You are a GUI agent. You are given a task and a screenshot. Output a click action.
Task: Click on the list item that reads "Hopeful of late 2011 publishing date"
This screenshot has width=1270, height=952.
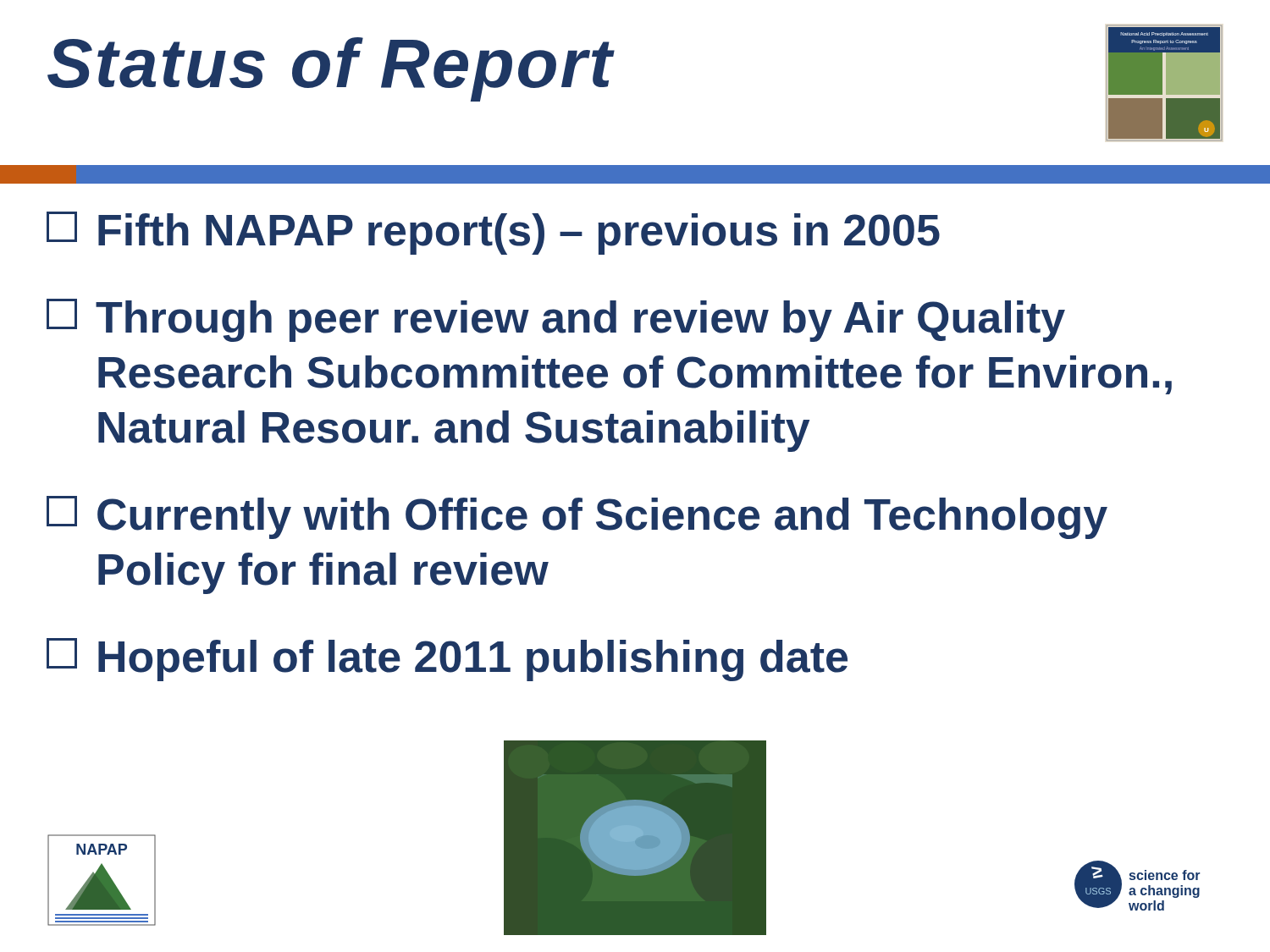(448, 657)
